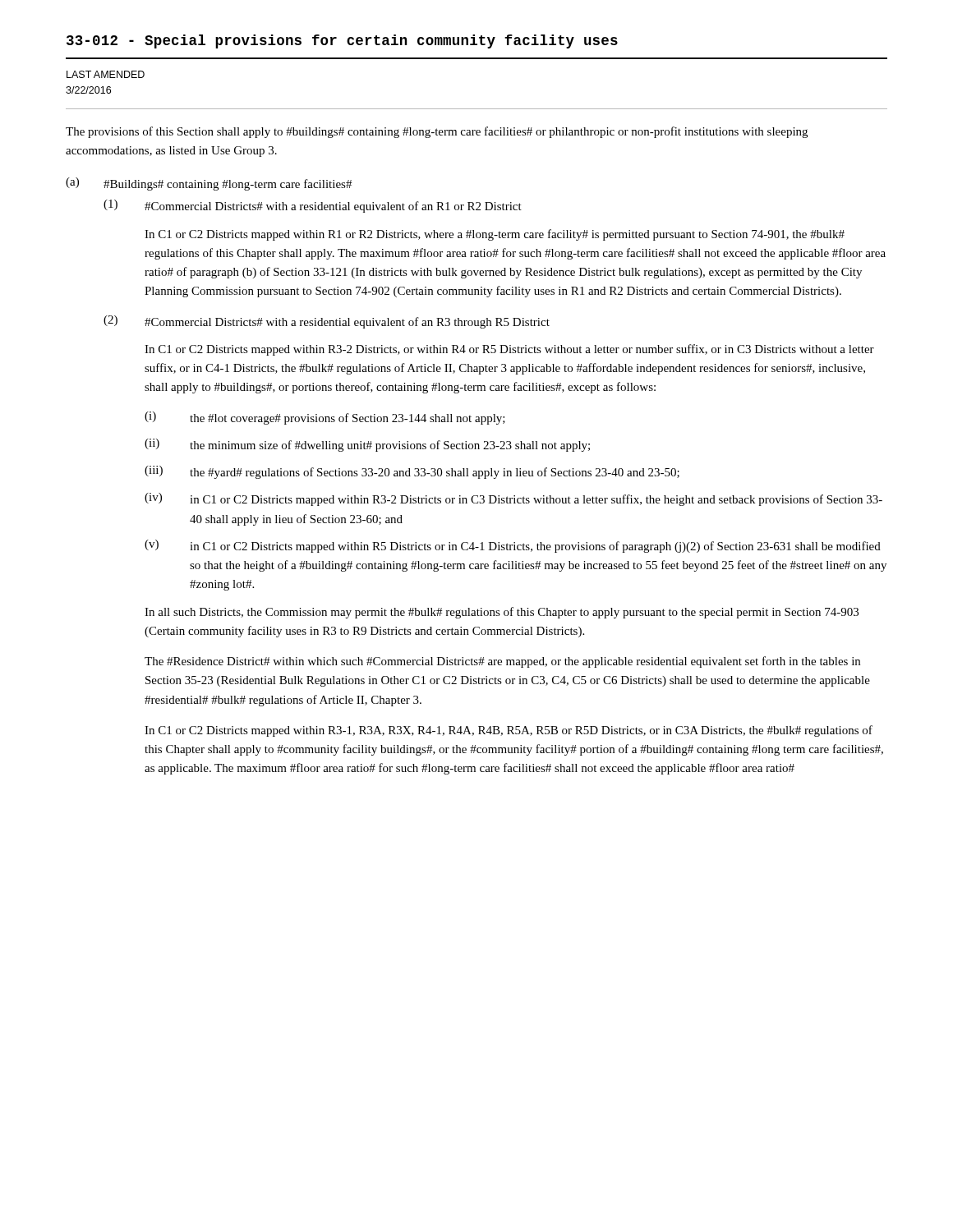The width and height of the screenshot is (953, 1232).
Task: Click on the text block starting "(1) #Commercial Districts# with"
Action: pos(495,207)
